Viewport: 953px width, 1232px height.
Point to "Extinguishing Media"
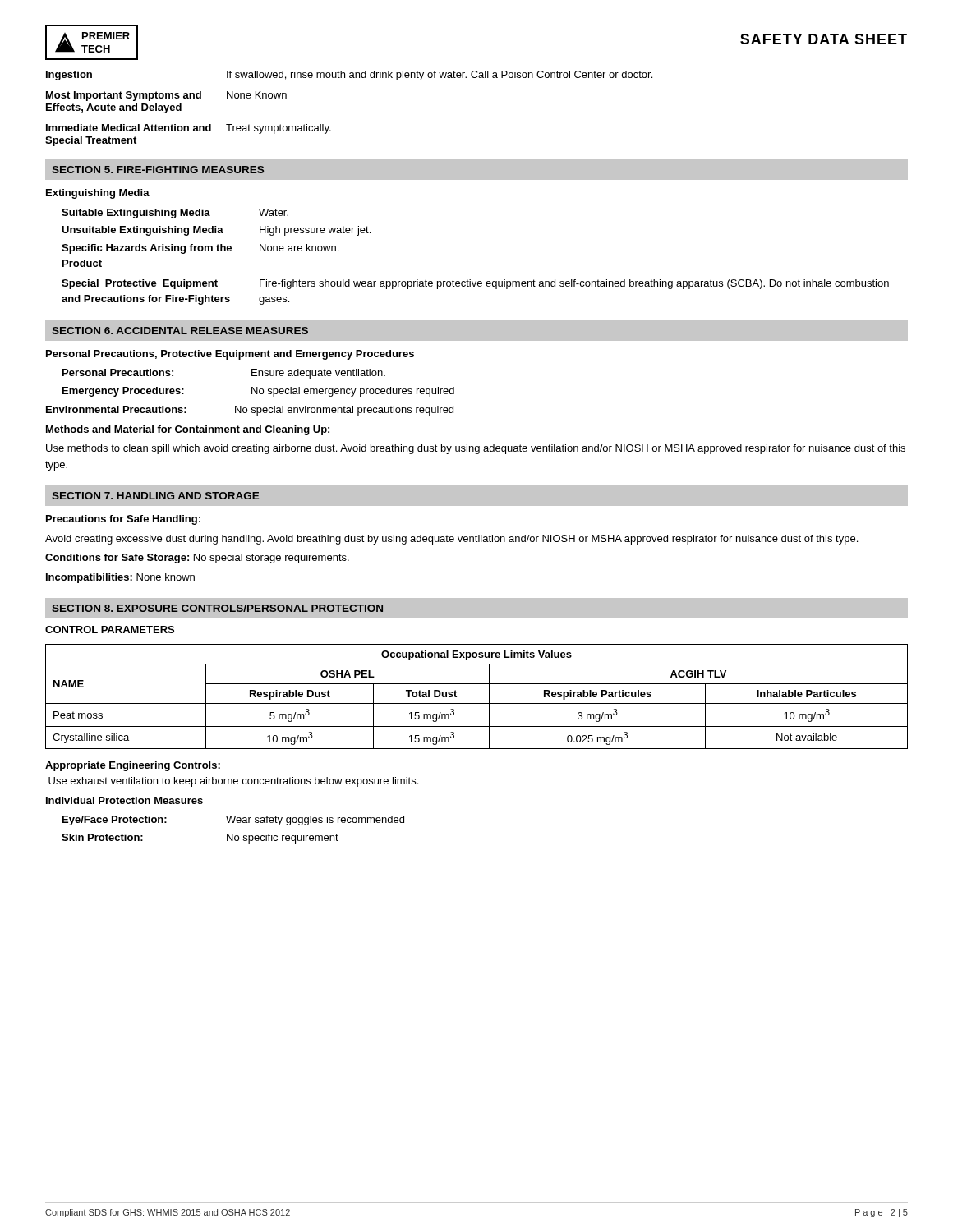97,193
